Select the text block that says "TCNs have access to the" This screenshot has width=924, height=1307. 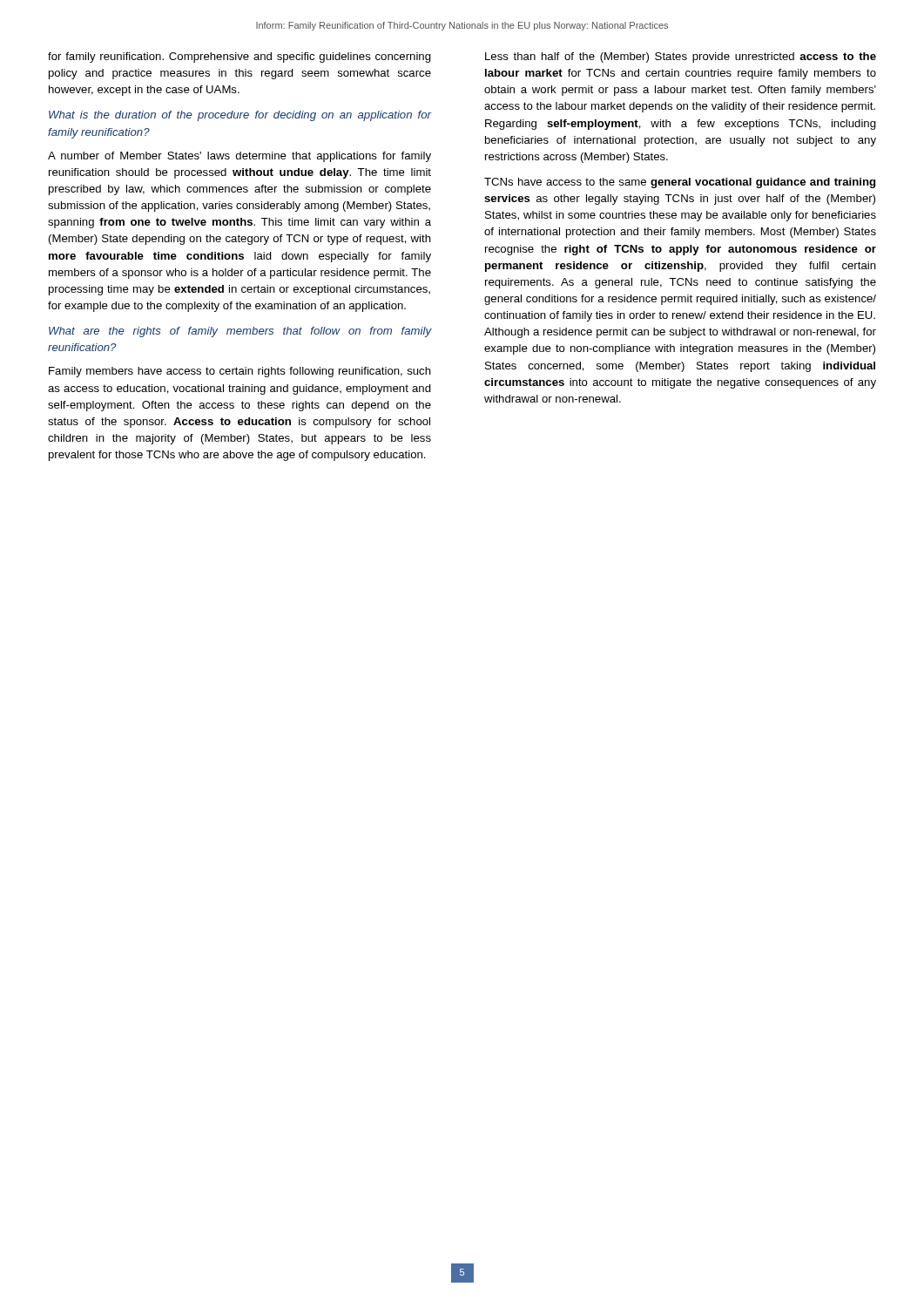pyautogui.click(x=680, y=290)
